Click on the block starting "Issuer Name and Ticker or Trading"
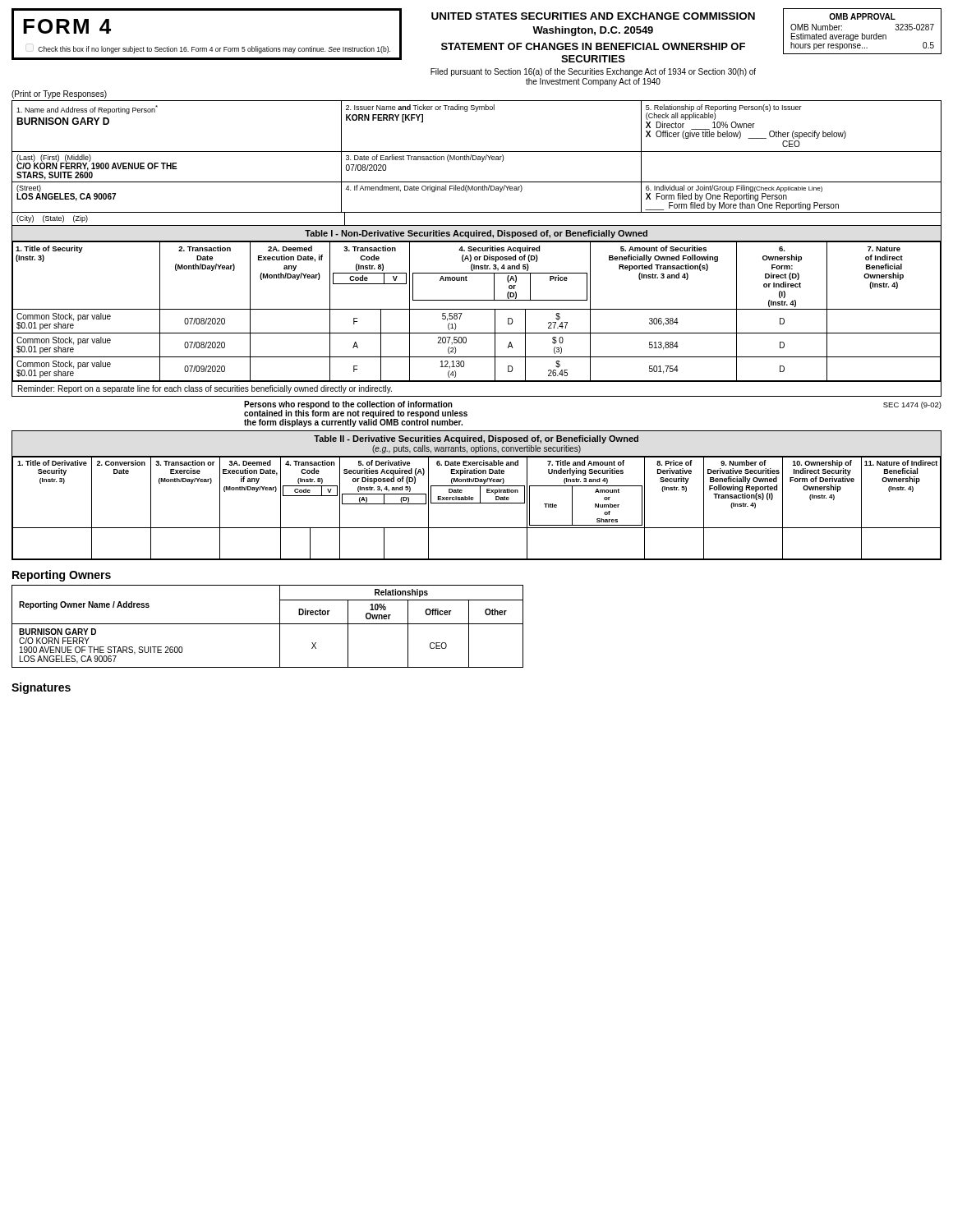The image size is (953, 1232). (x=491, y=113)
